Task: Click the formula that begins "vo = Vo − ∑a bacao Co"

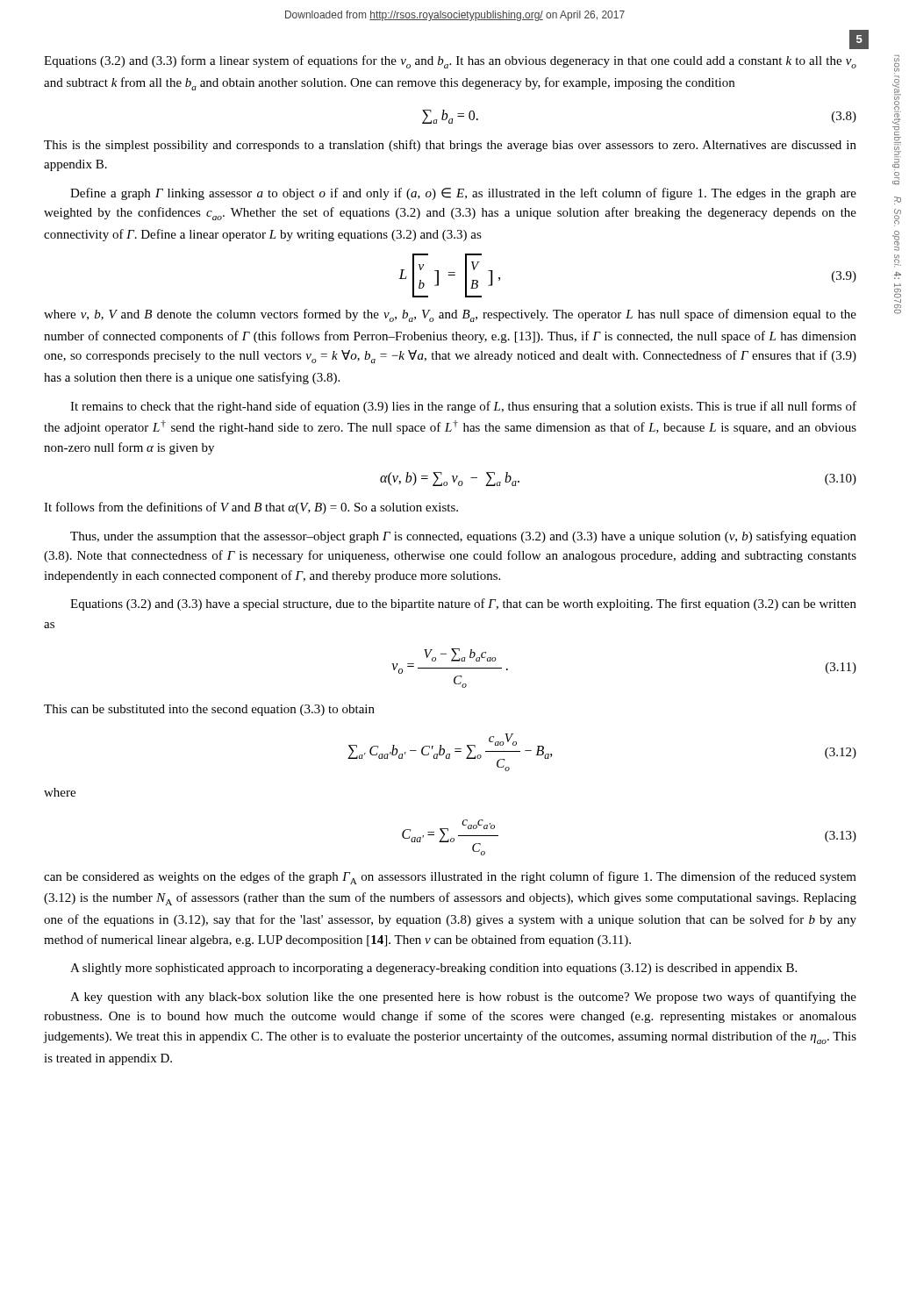Action: click(459, 661)
